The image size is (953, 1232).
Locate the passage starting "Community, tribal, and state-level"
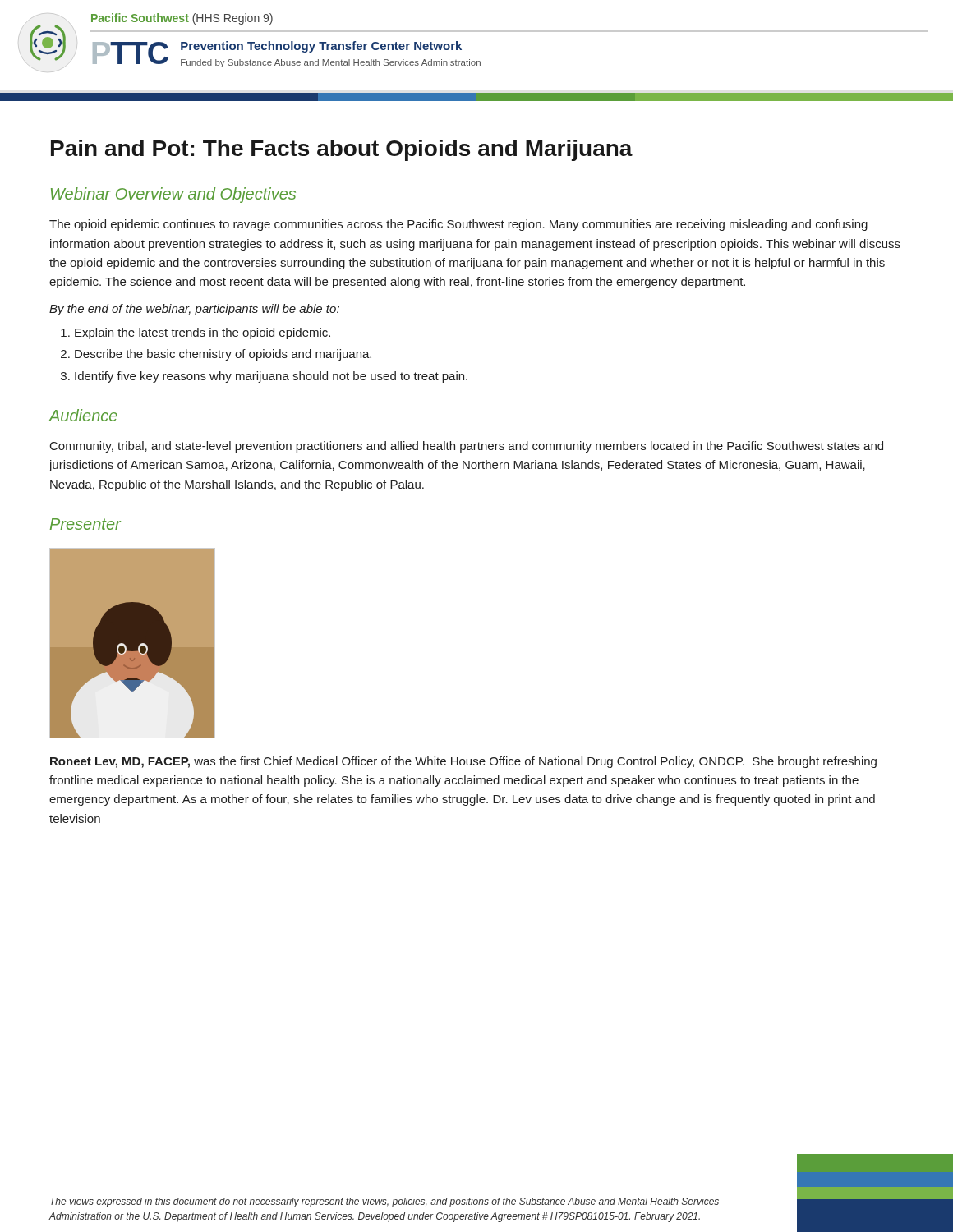(x=467, y=465)
